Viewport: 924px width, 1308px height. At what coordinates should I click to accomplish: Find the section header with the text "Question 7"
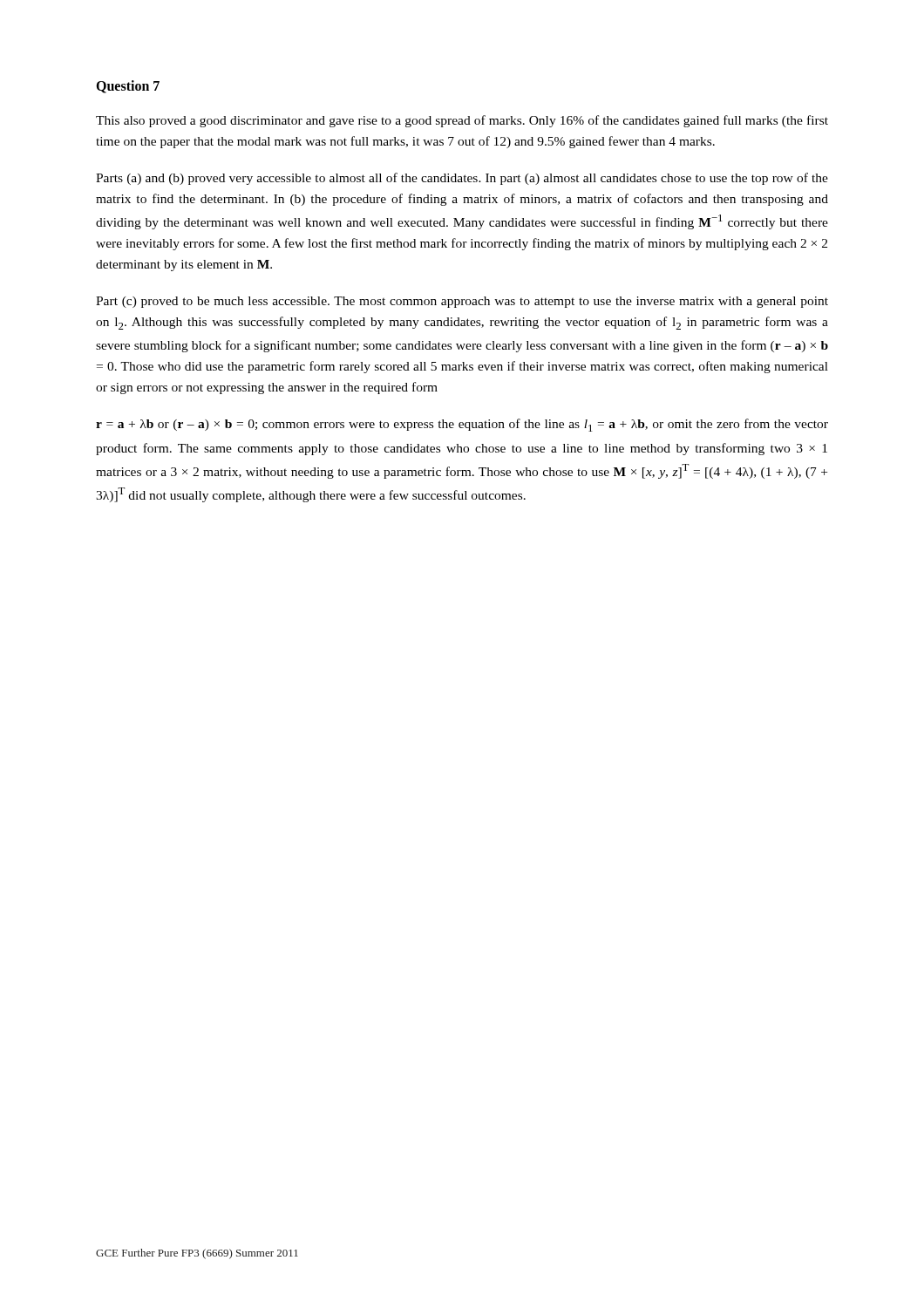pyautogui.click(x=128, y=86)
